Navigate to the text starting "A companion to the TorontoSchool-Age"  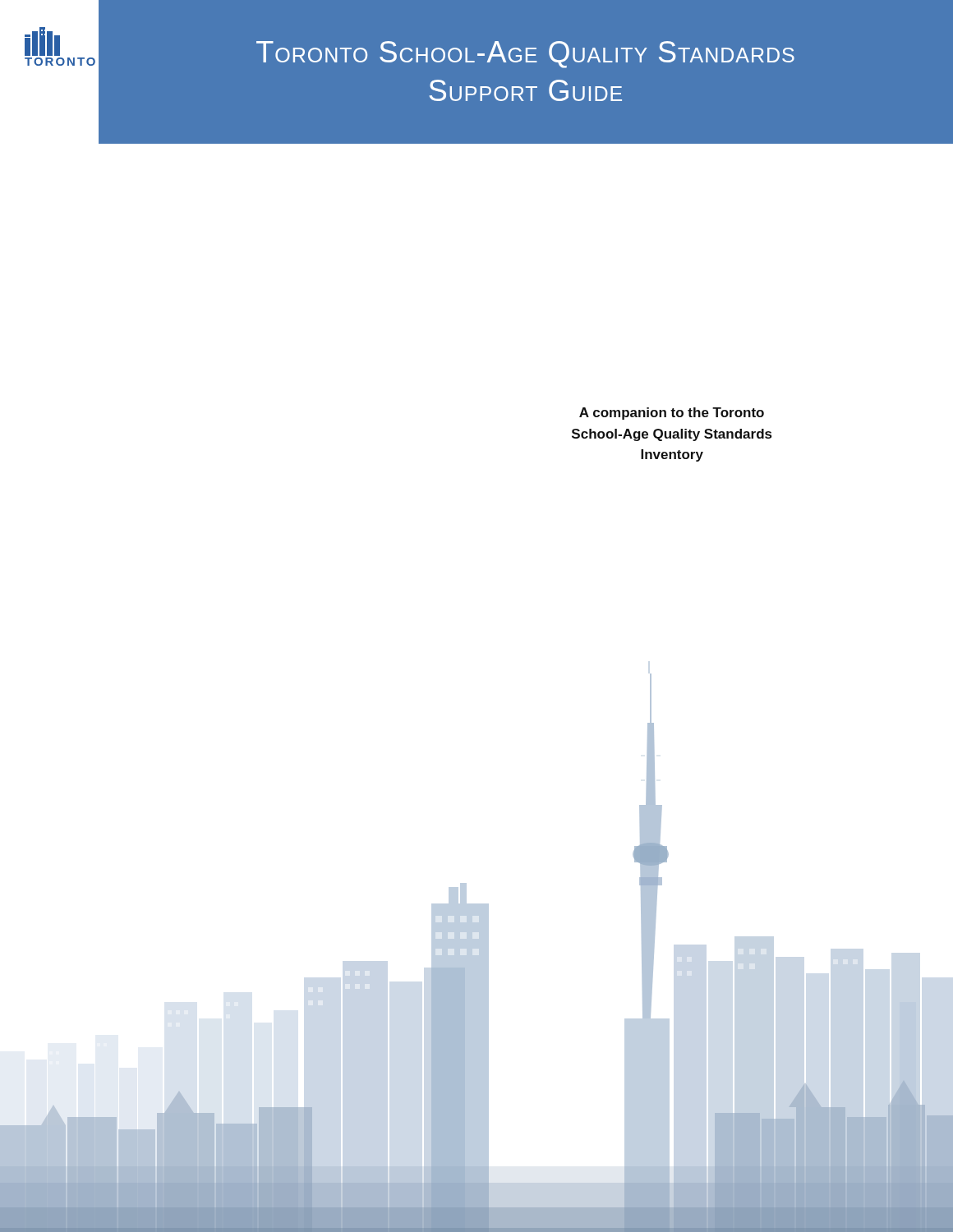(x=672, y=434)
